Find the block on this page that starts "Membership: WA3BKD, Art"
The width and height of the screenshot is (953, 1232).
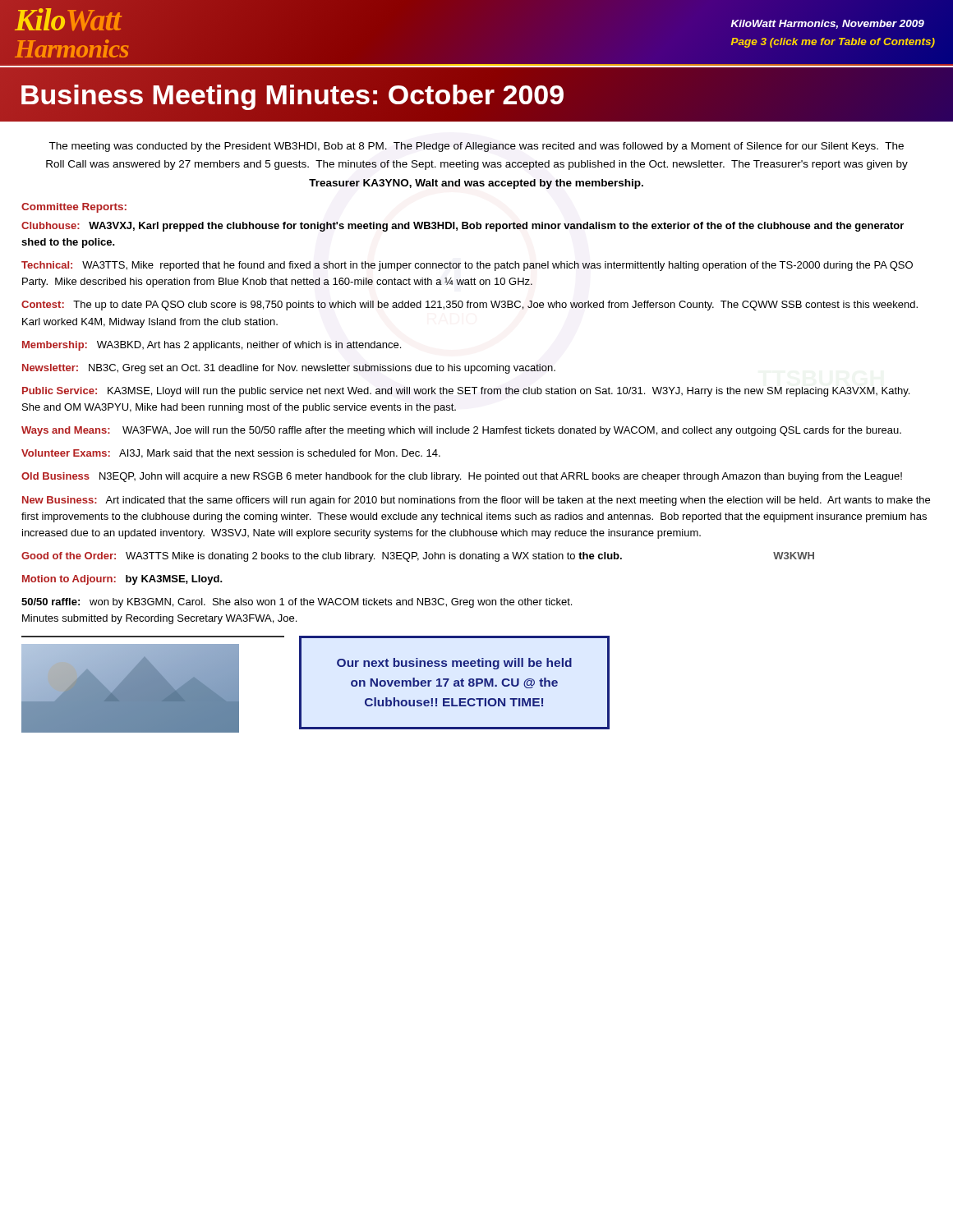click(x=212, y=344)
